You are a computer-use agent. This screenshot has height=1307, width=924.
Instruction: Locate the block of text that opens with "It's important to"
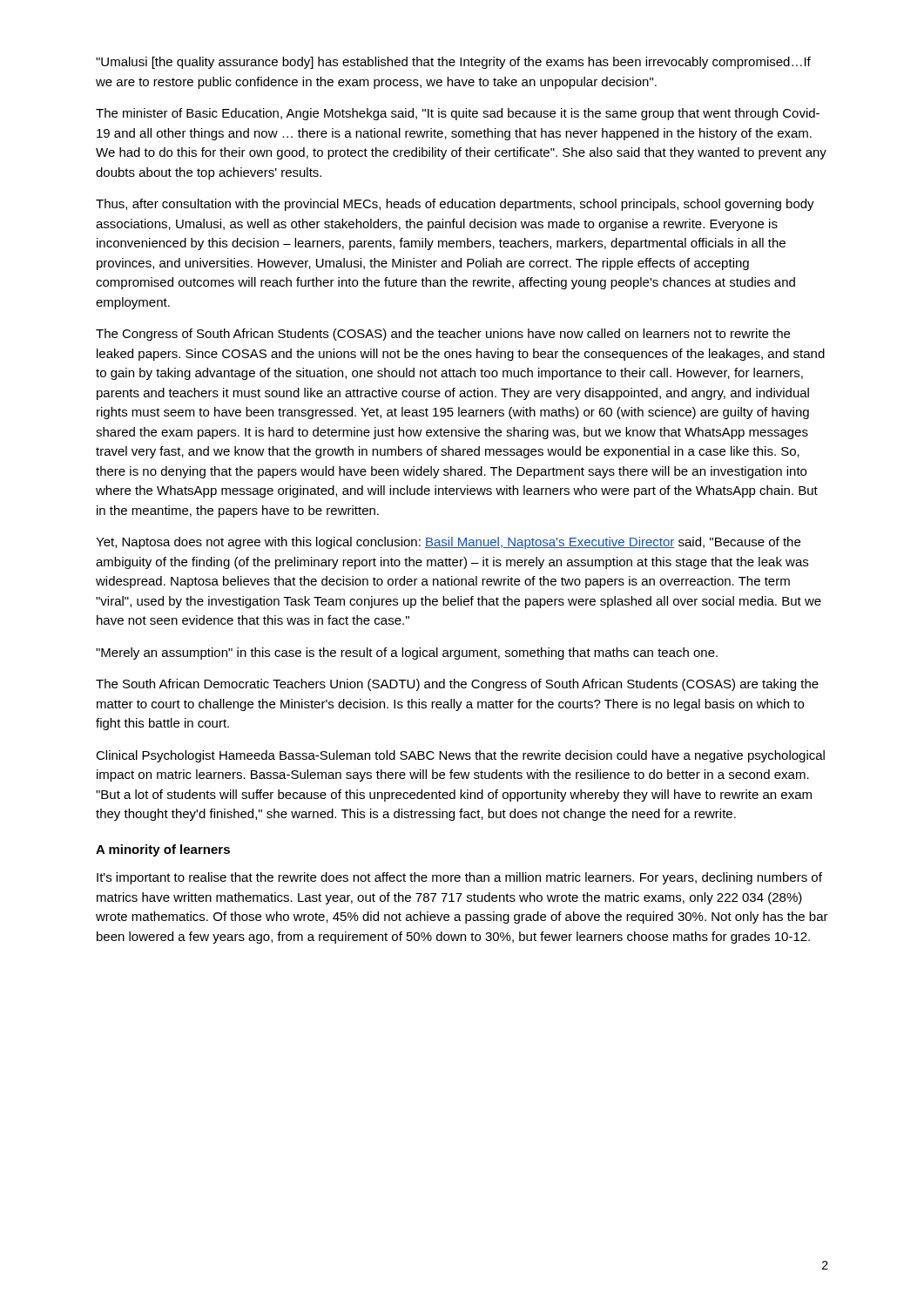coord(462,907)
